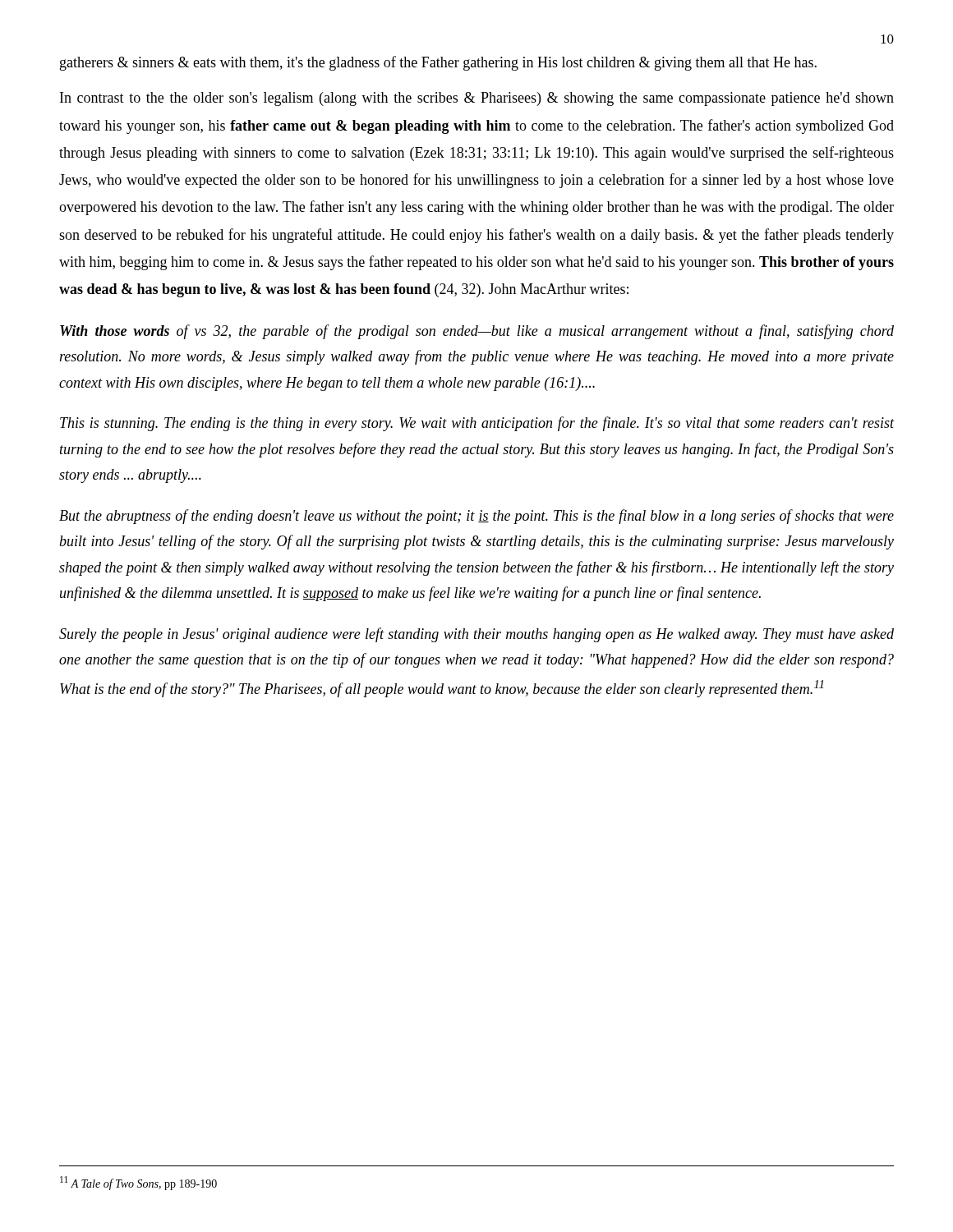The image size is (953, 1232).
Task: Point to the block beginning "Surely the people in Jesus'"
Action: pyautogui.click(x=476, y=661)
